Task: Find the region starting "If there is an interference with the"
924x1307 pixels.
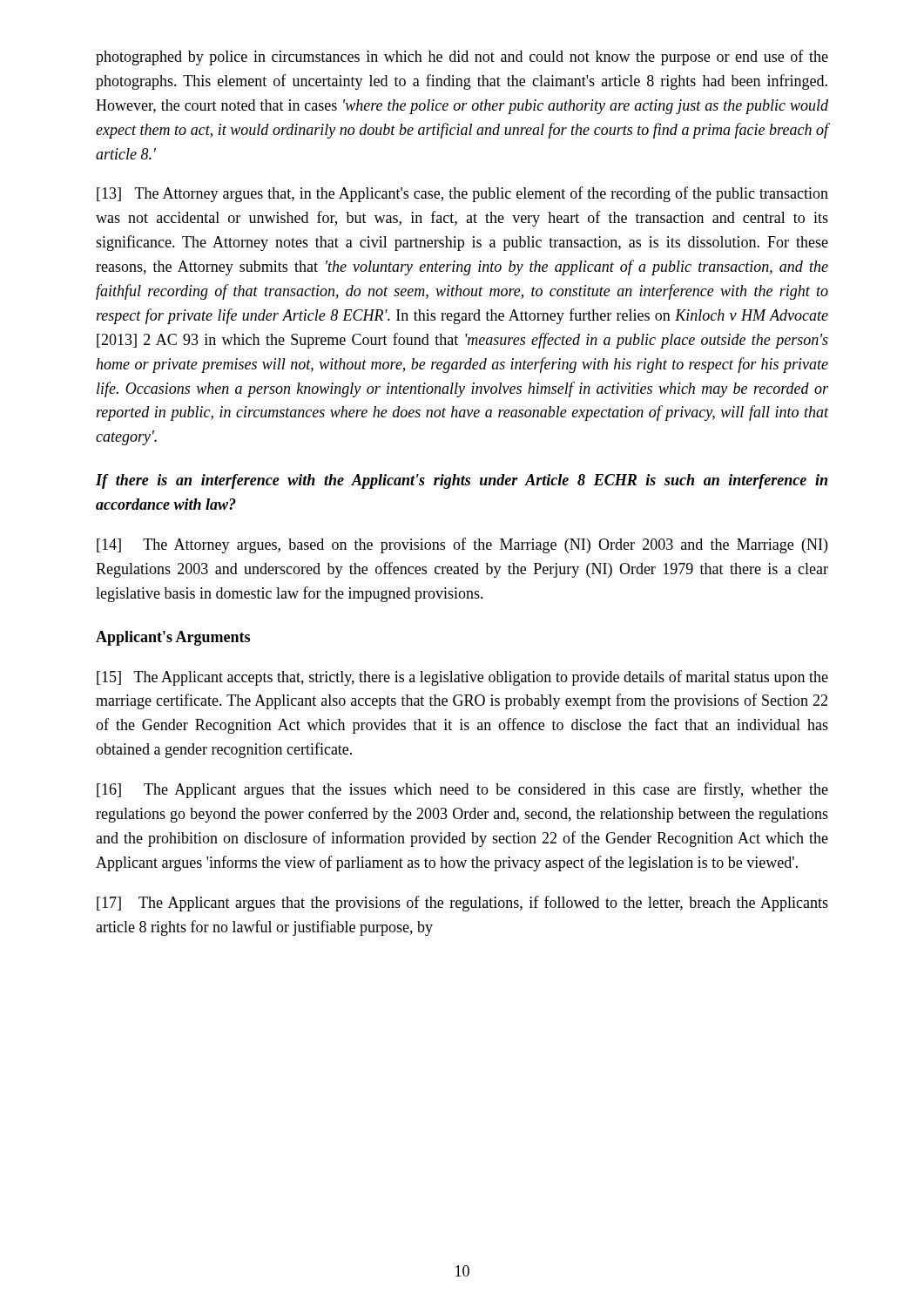Action: 462,493
